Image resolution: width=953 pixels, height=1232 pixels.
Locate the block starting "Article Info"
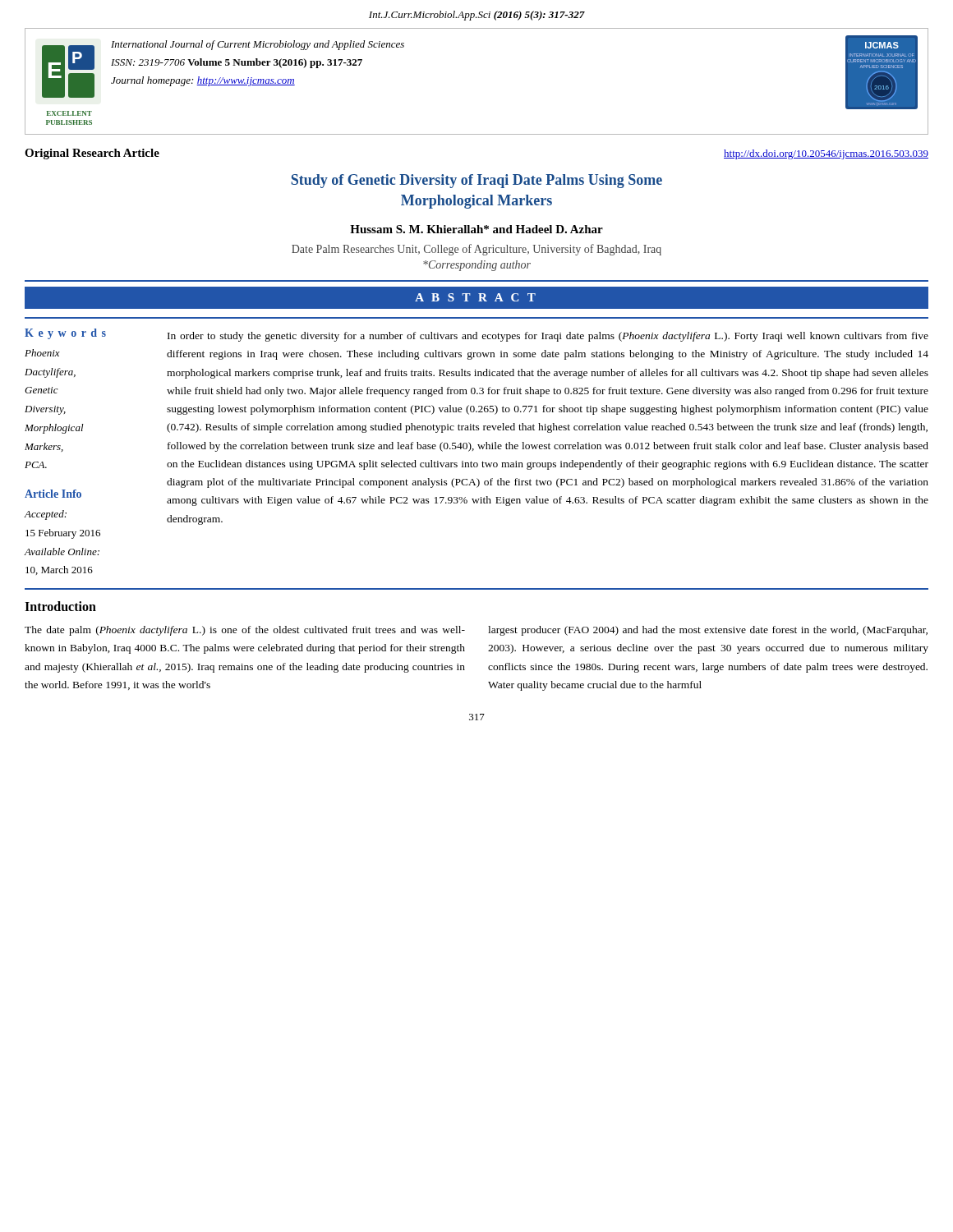pyautogui.click(x=53, y=494)
